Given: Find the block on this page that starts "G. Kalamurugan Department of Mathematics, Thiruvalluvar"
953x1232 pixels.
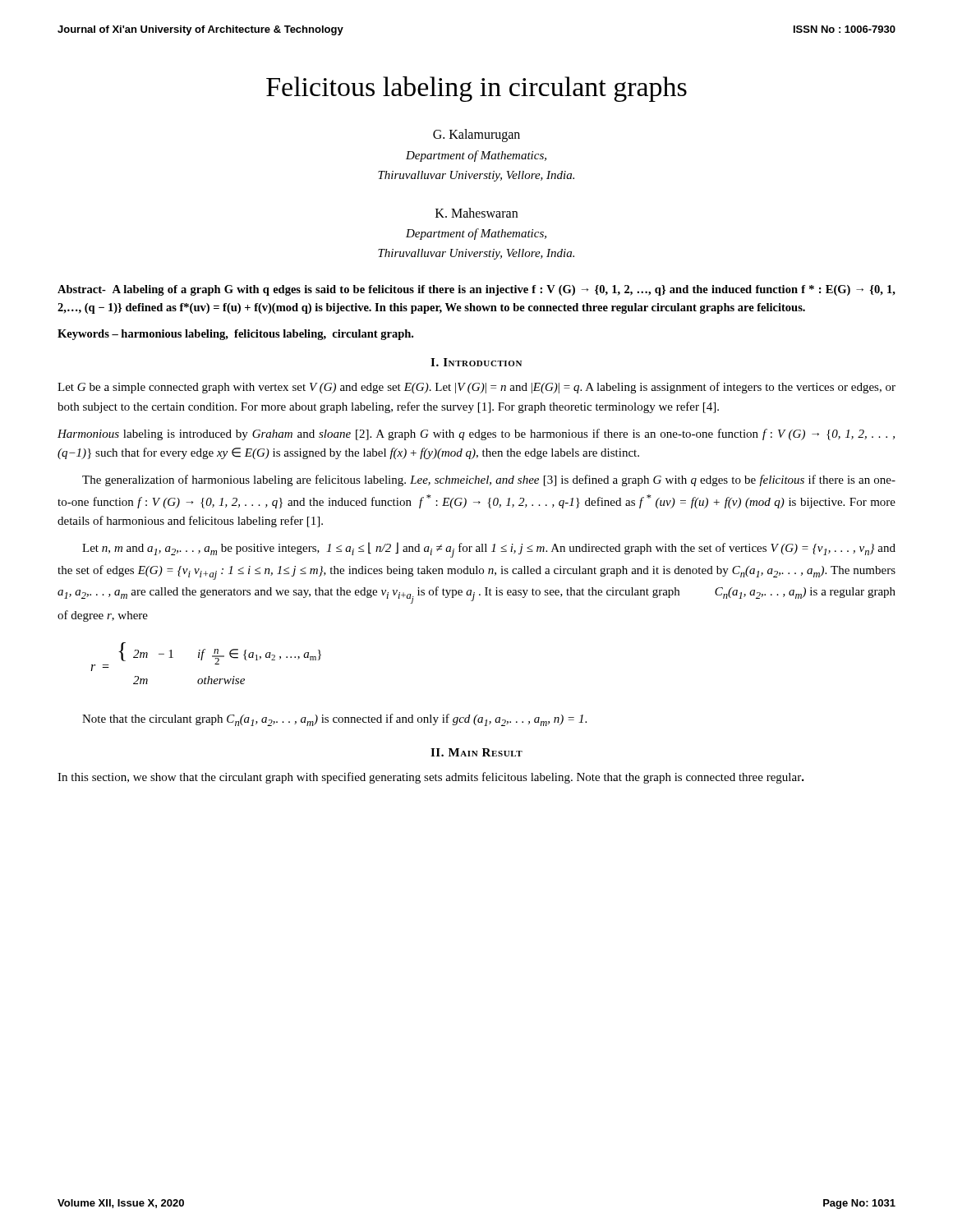Looking at the screenshot, I should pos(476,154).
